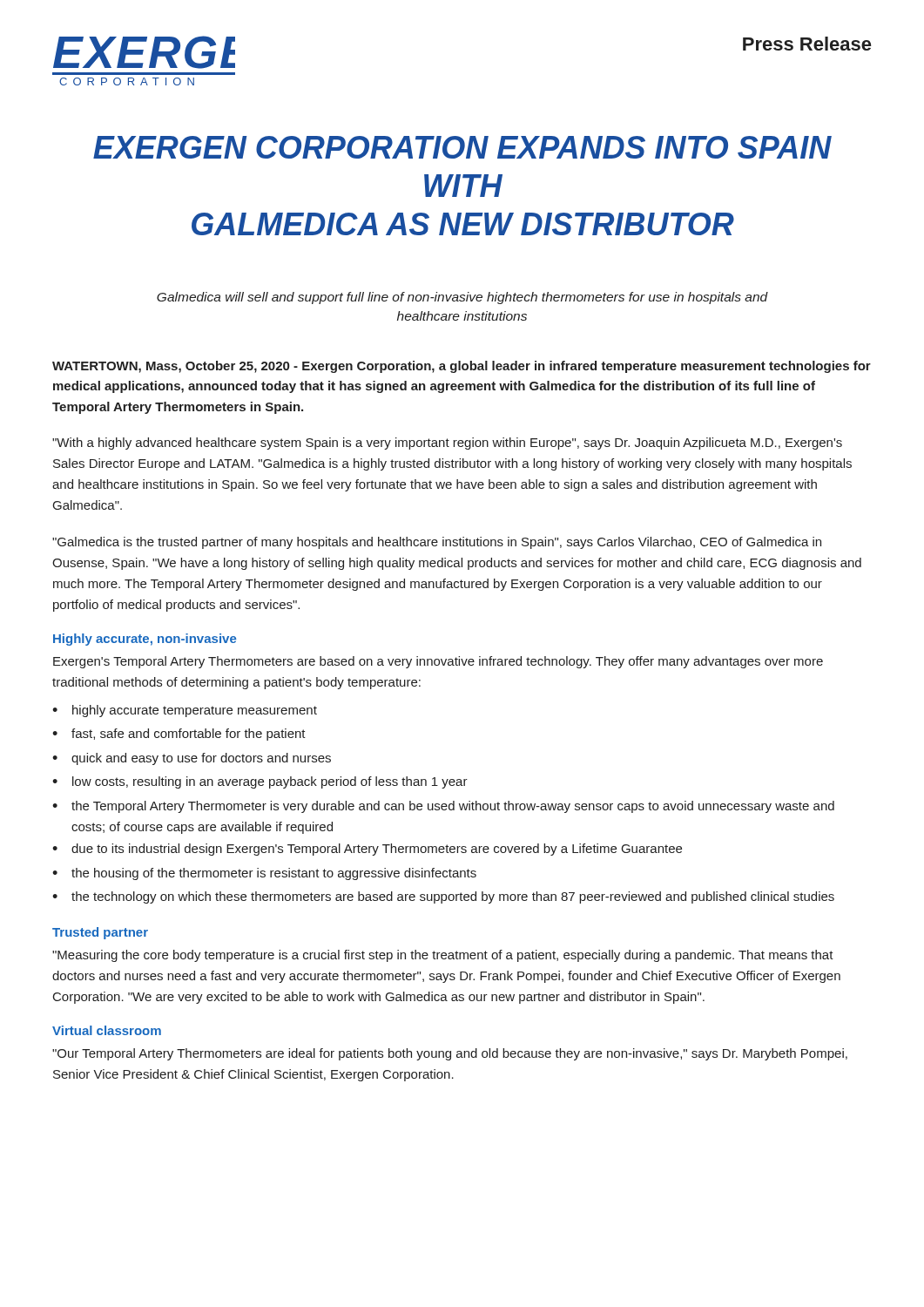This screenshot has width=924, height=1307.
Task: Find the block on this page that starts ""With a highly advanced healthcare system Spain"
Action: 452,473
